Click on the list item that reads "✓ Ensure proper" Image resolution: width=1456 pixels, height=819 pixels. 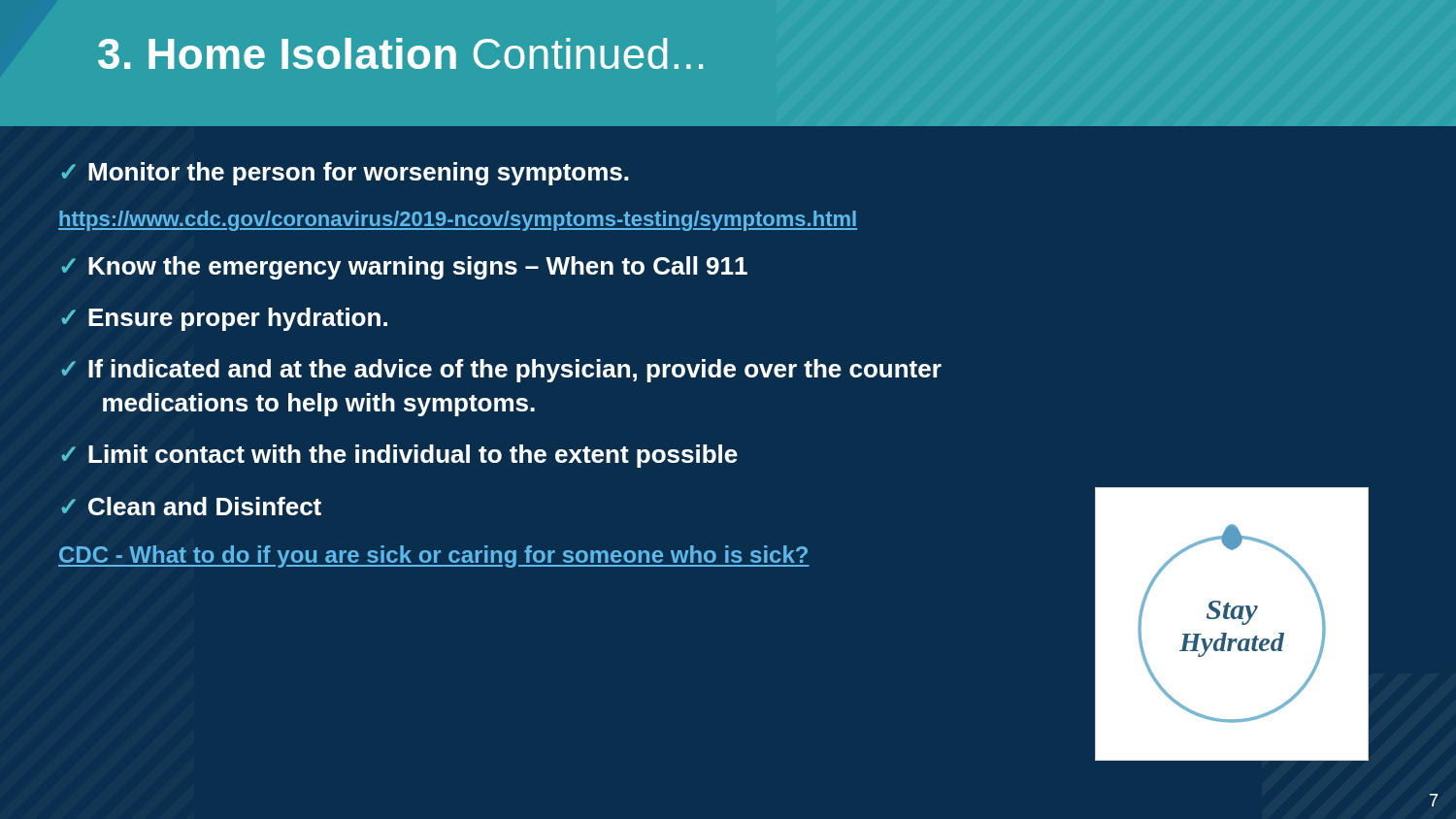[224, 318]
